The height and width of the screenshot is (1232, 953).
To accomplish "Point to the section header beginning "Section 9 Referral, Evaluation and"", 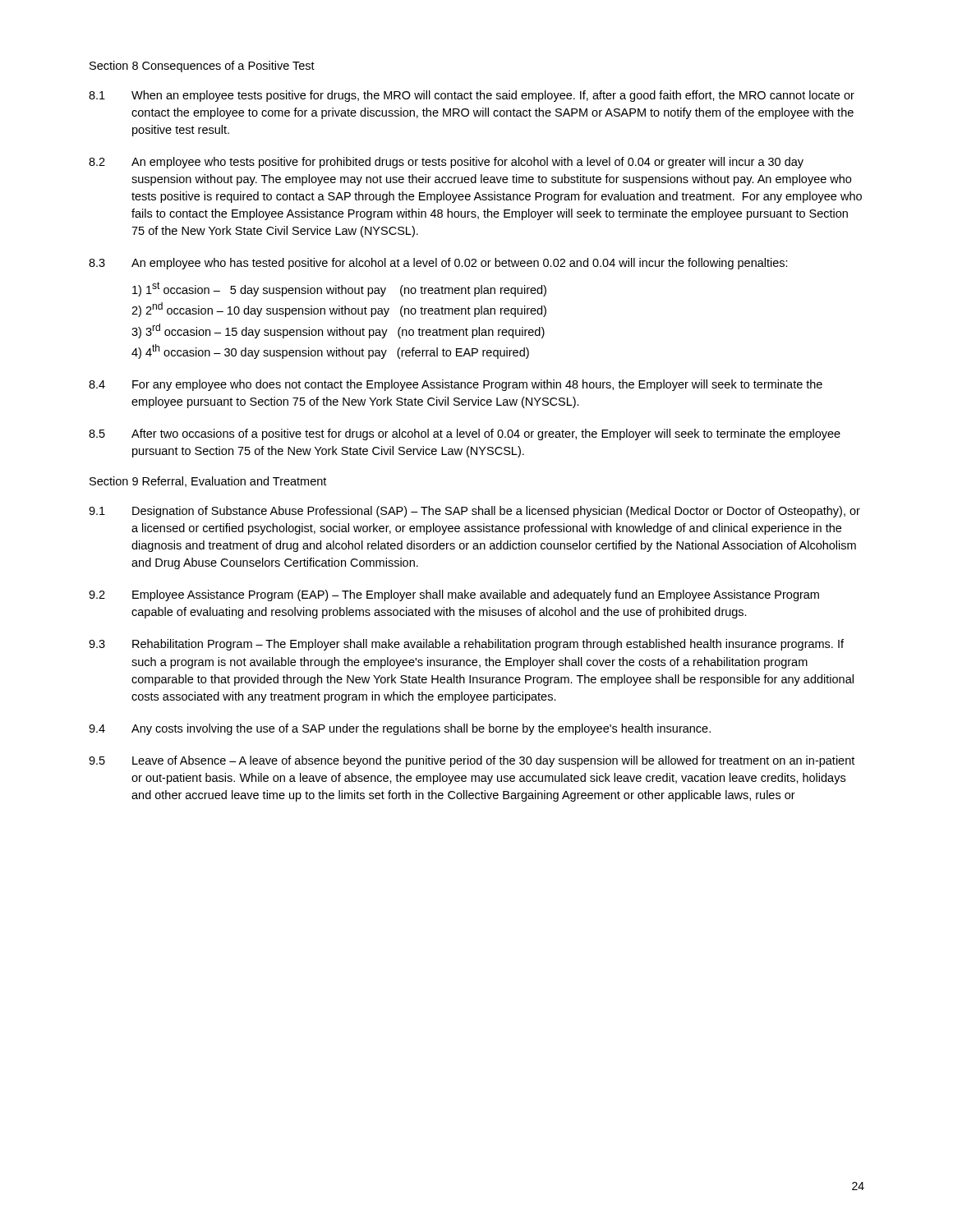I will (x=208, y=482).
